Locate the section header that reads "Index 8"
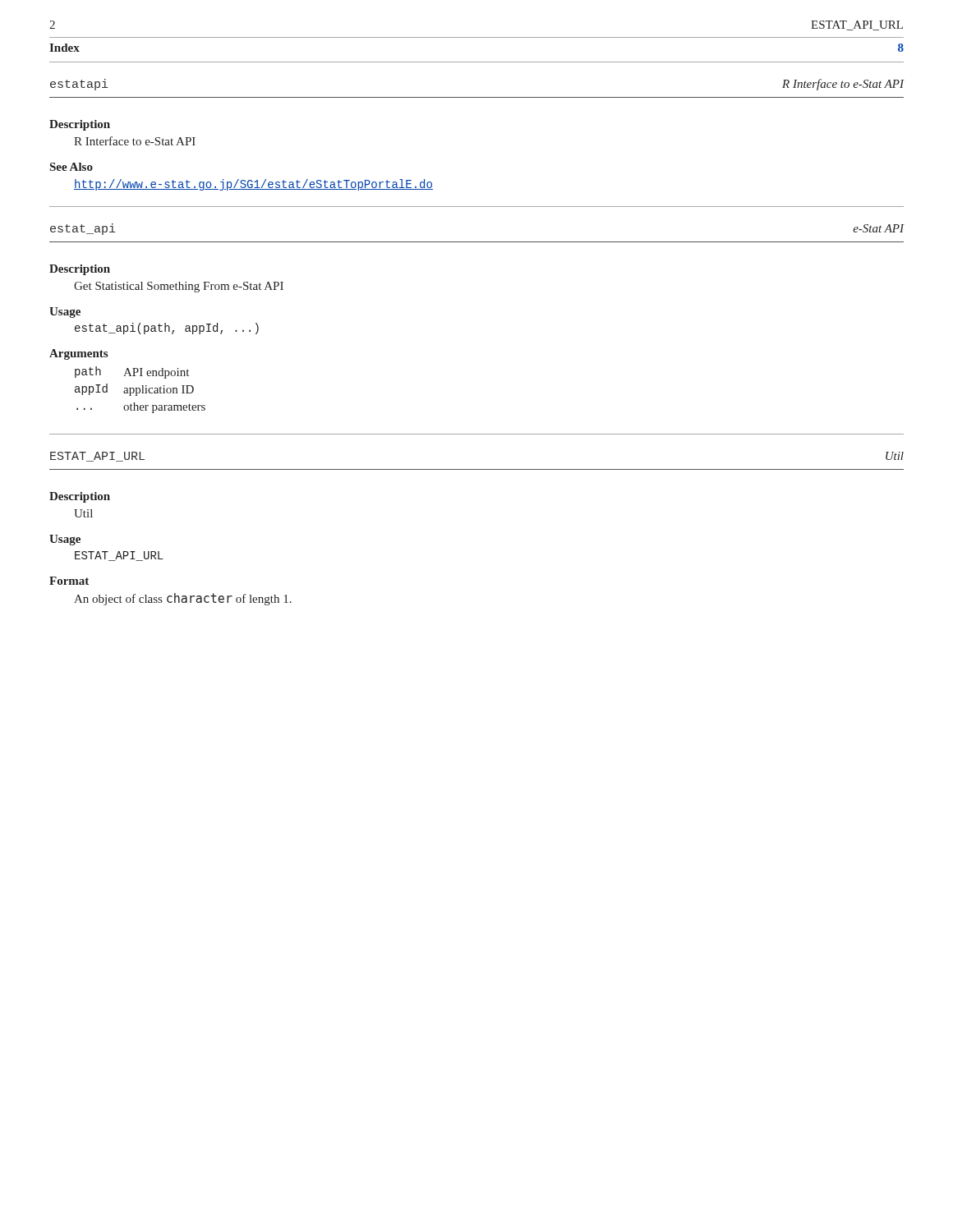This screenshot has height=1232, width=953. [x=476, y=48]
